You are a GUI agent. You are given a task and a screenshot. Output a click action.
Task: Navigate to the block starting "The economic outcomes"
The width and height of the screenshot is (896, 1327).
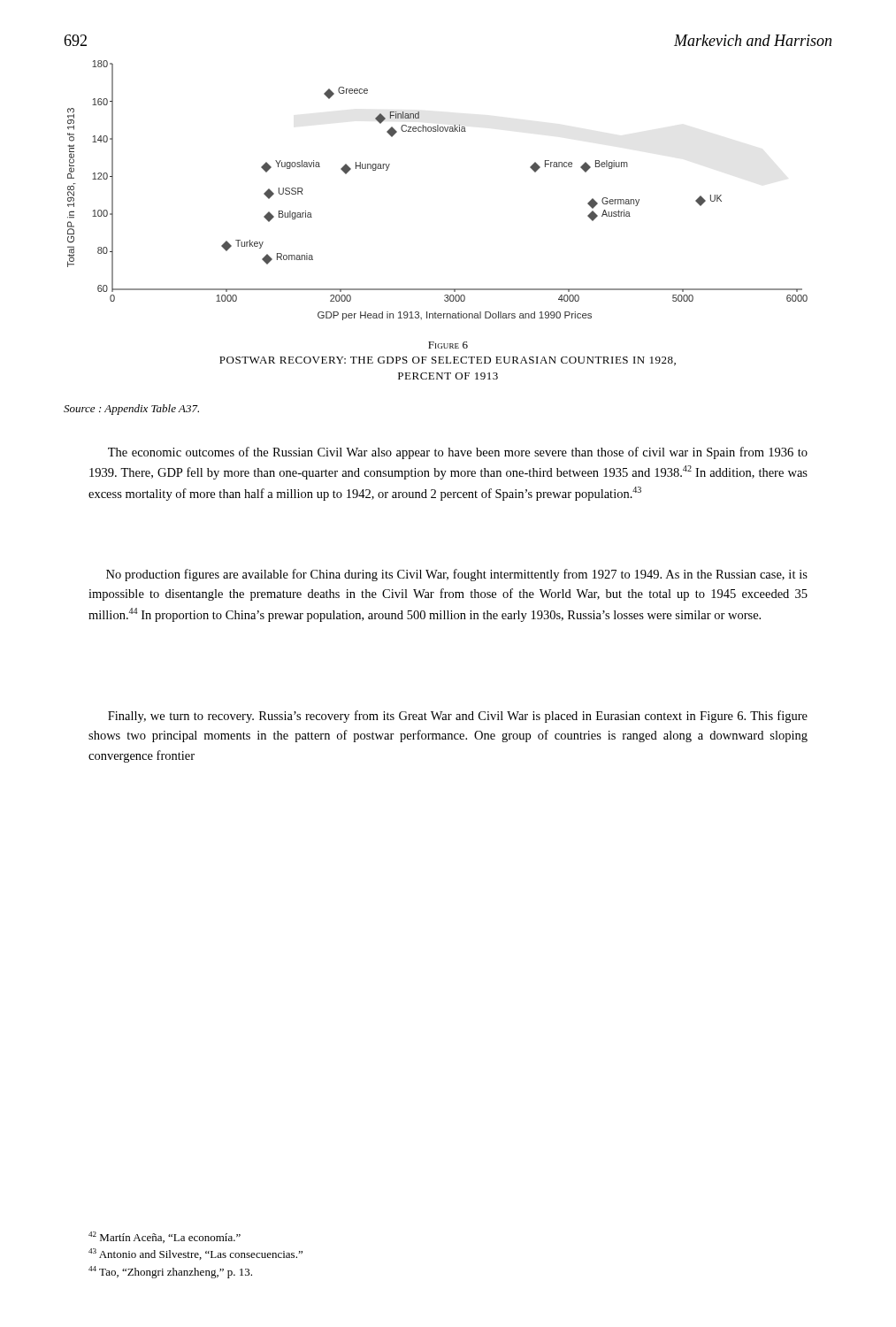click(x=448, y=473)
